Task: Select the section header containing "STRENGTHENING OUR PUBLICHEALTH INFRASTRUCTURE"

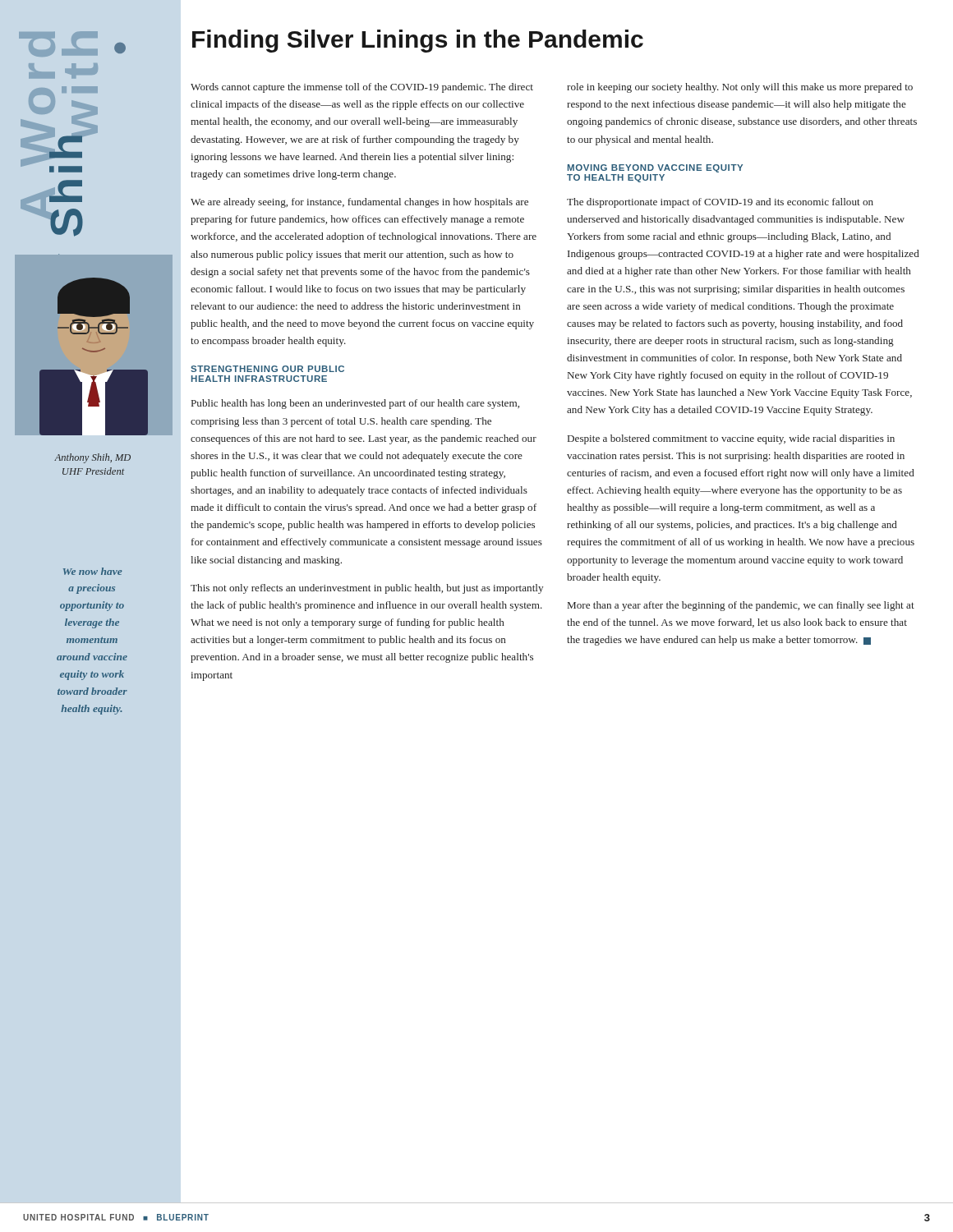Action: tap(267, 369)
